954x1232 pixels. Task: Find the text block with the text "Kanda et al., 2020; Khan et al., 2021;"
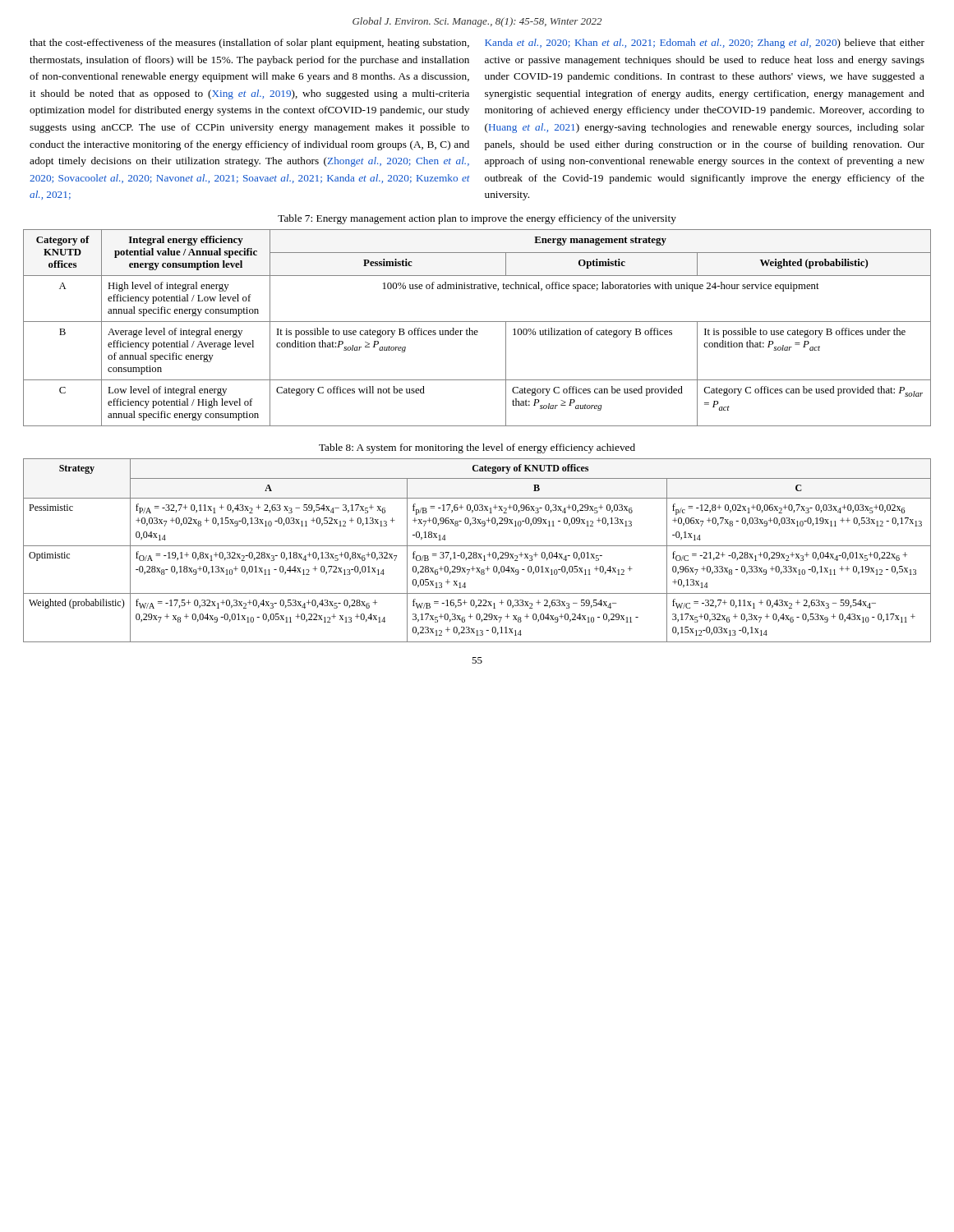coord(704,118)
